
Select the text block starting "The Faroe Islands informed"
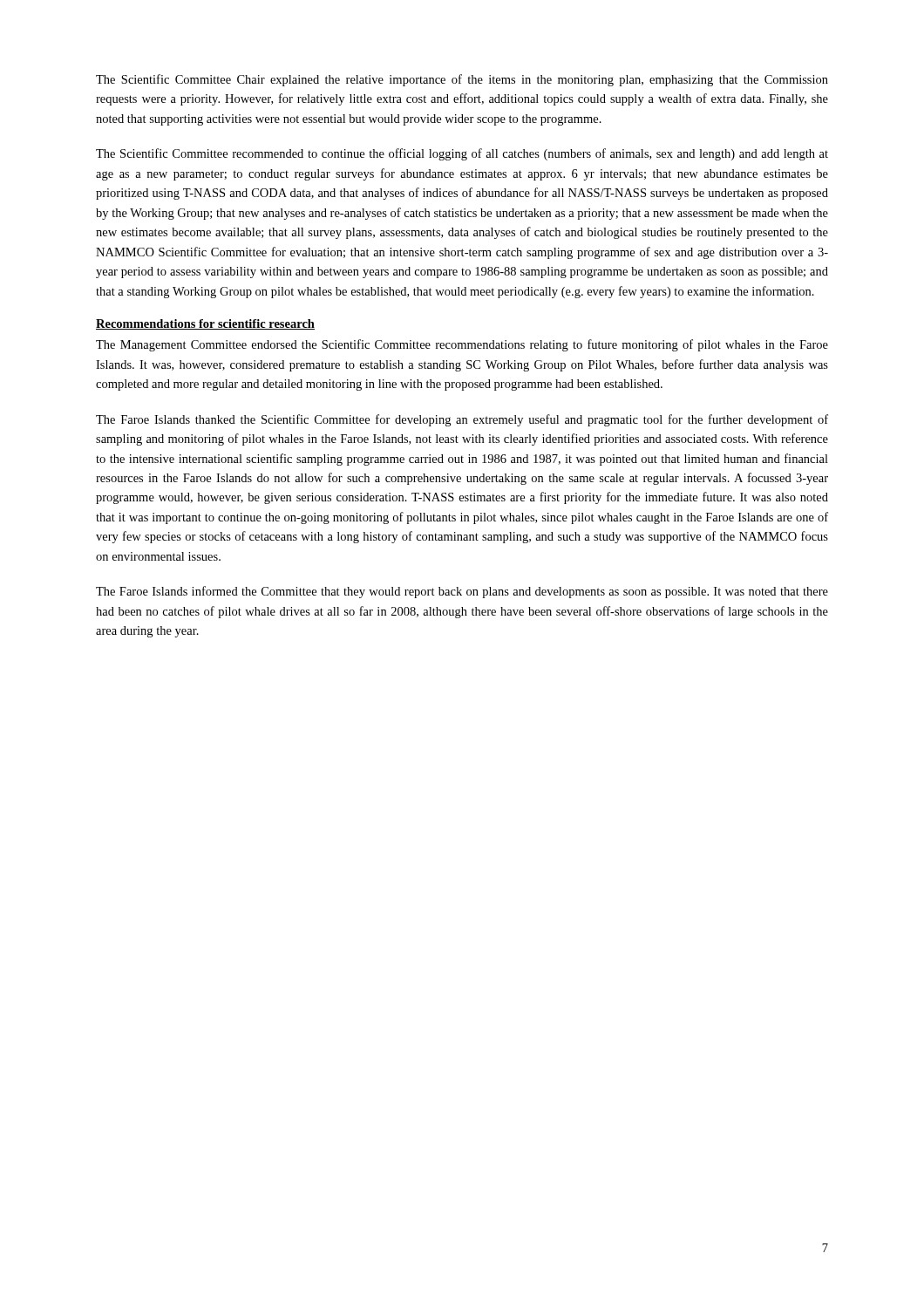(462, 611)
